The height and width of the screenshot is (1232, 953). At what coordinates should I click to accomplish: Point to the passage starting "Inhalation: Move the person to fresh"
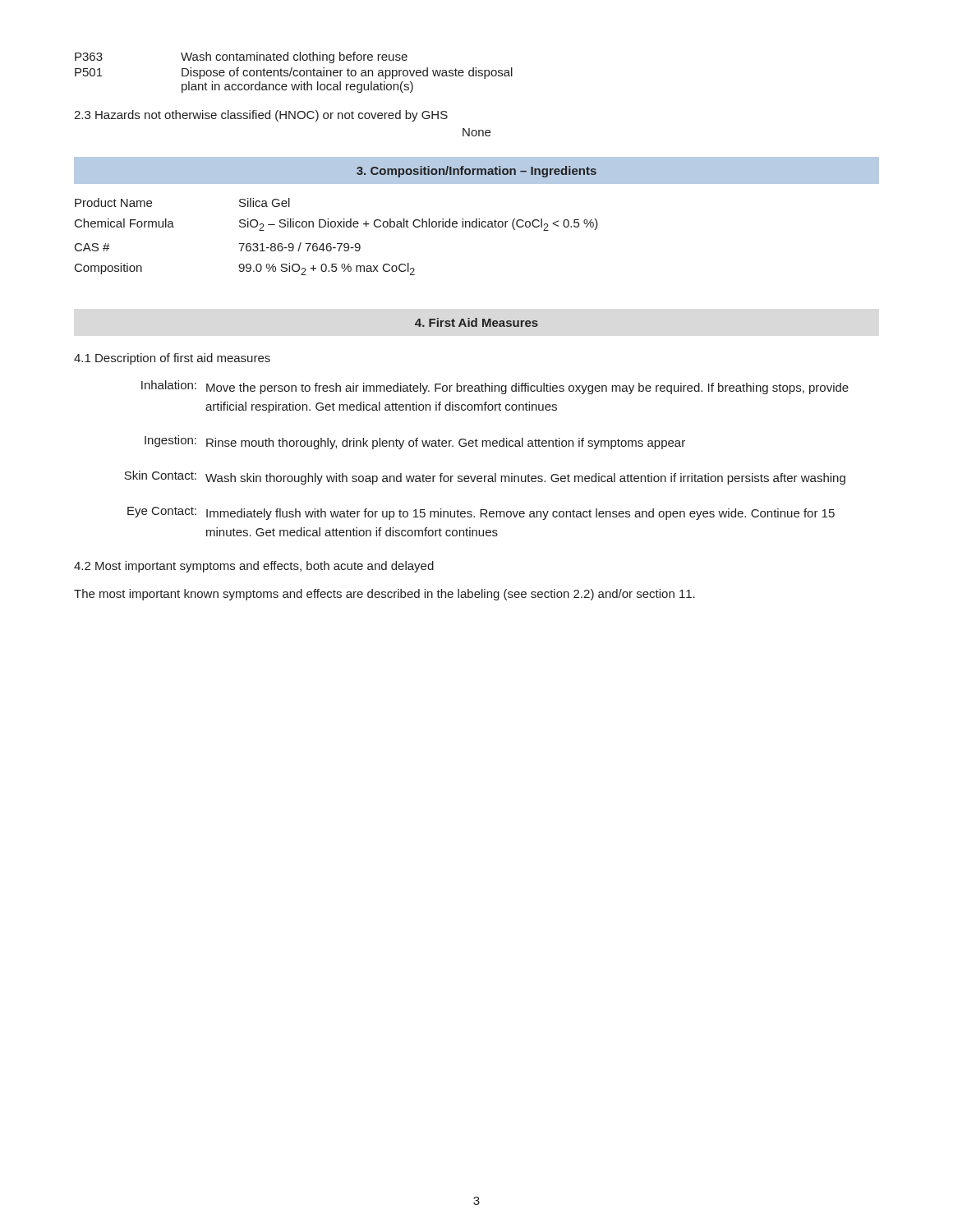coord(476,397)
